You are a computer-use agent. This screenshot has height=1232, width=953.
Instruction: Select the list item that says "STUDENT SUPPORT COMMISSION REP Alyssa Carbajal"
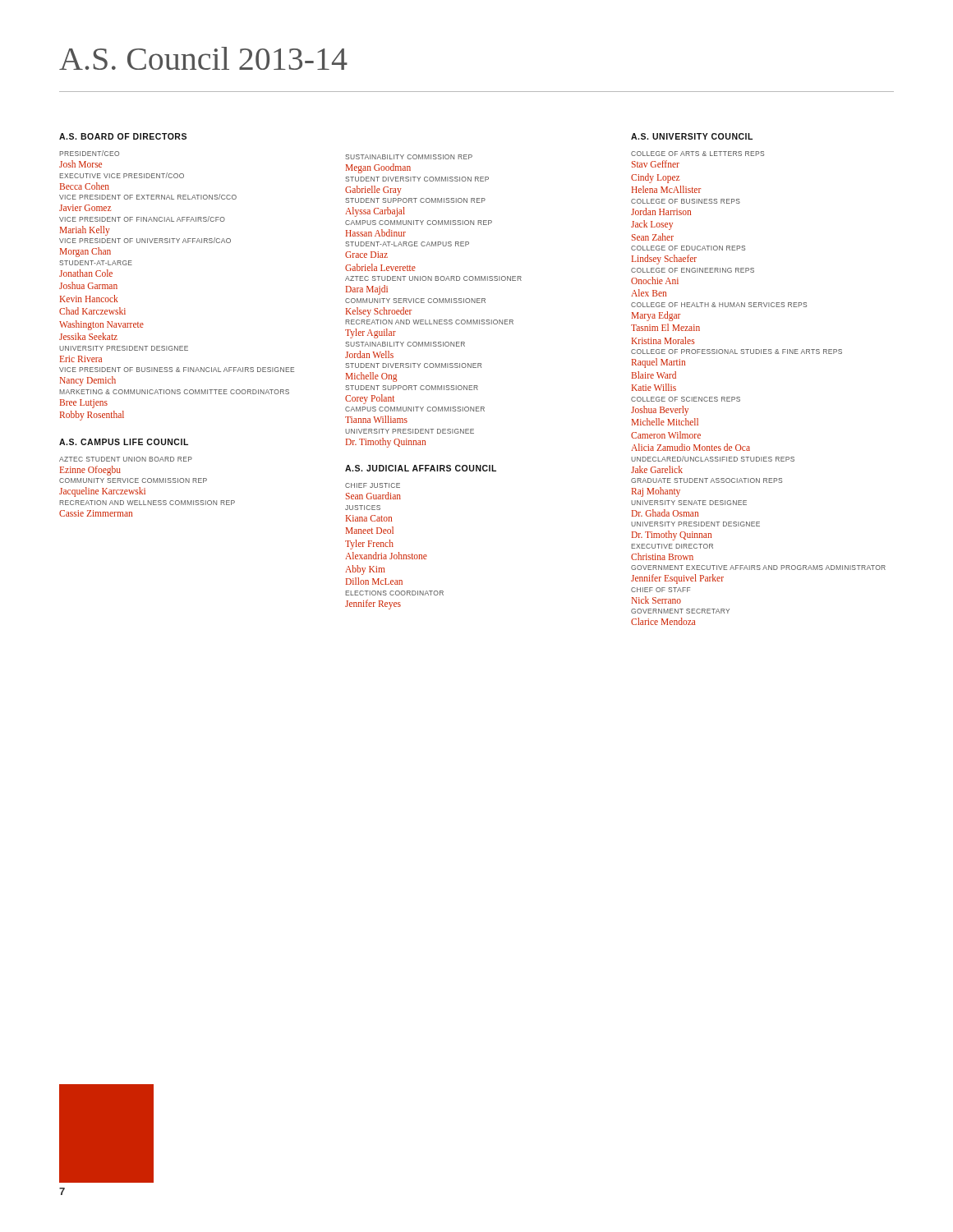(476, 207)
